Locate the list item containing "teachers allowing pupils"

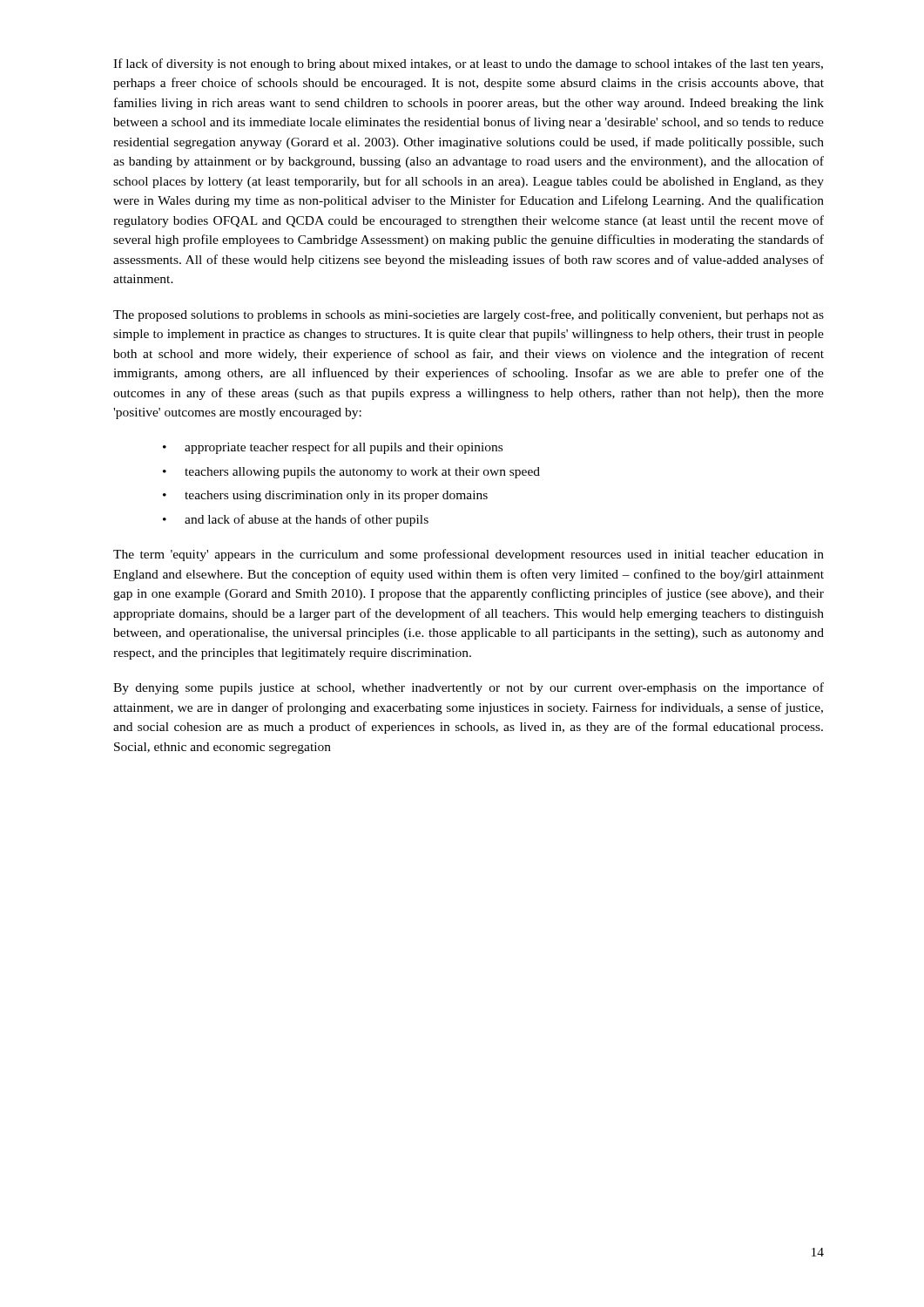point(362,471)
